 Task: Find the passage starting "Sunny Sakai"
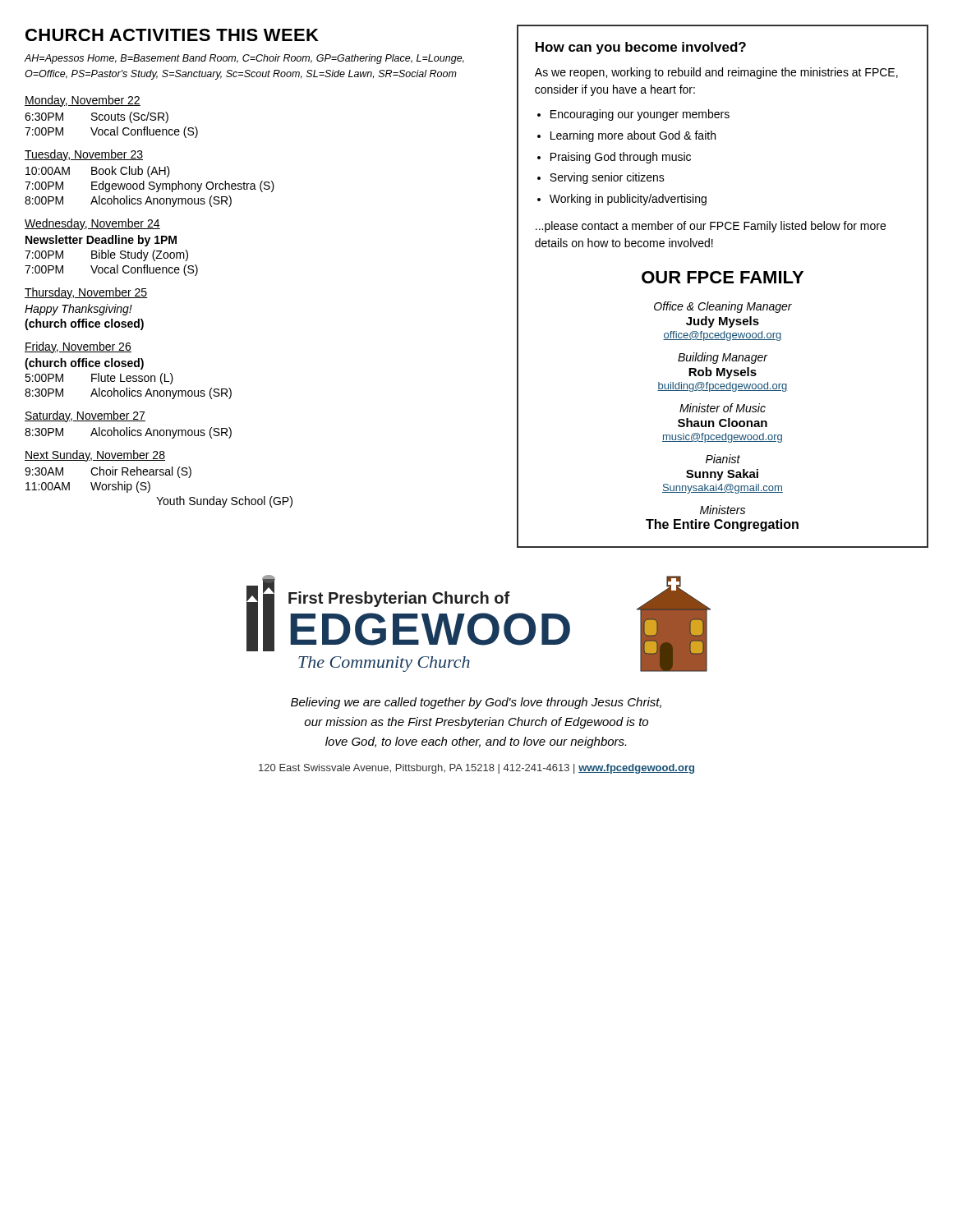pyautogui.click(x=722, y=474)
